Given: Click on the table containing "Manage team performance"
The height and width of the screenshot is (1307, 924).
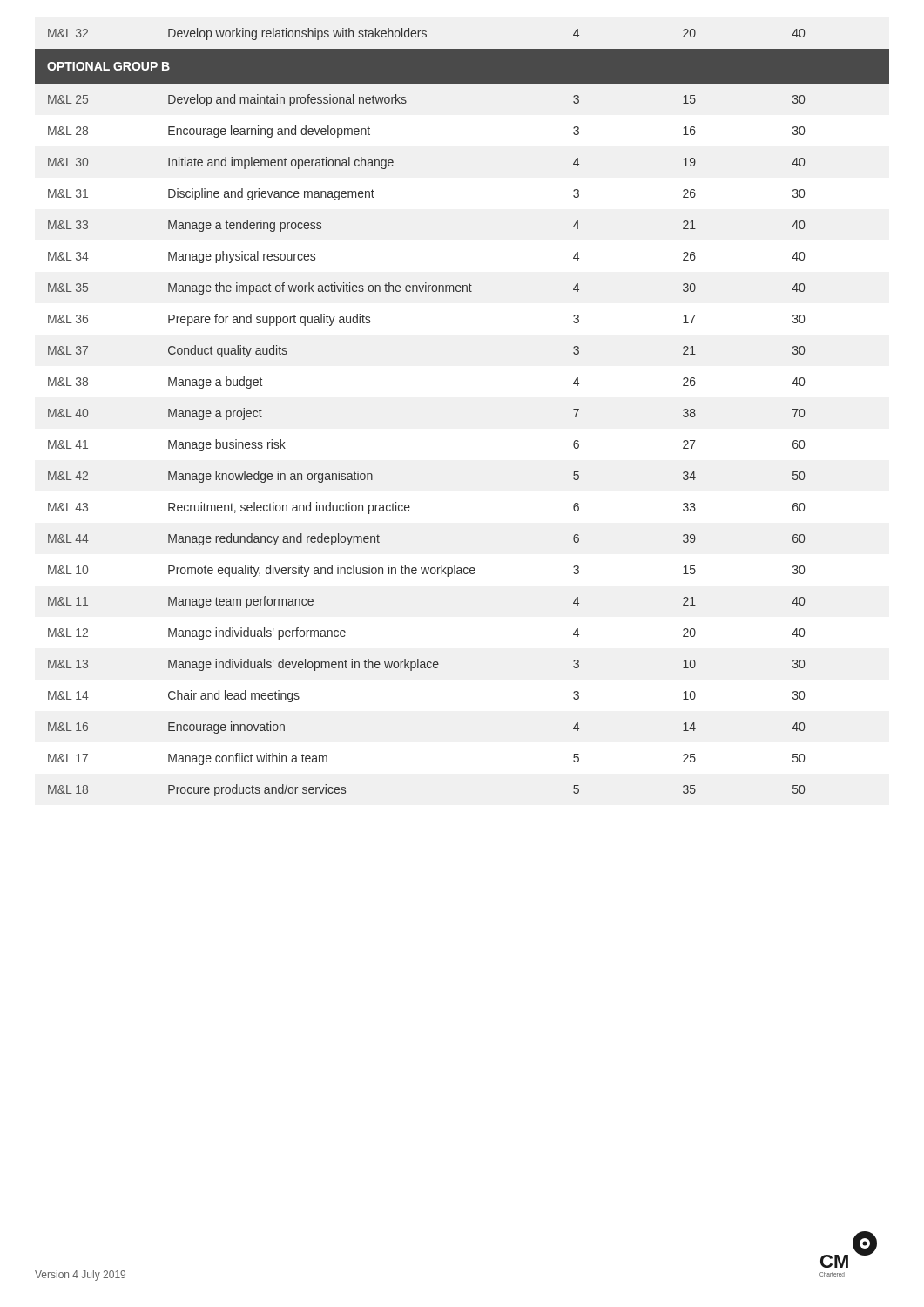Looking at the screenshot, I should [462, 411].
